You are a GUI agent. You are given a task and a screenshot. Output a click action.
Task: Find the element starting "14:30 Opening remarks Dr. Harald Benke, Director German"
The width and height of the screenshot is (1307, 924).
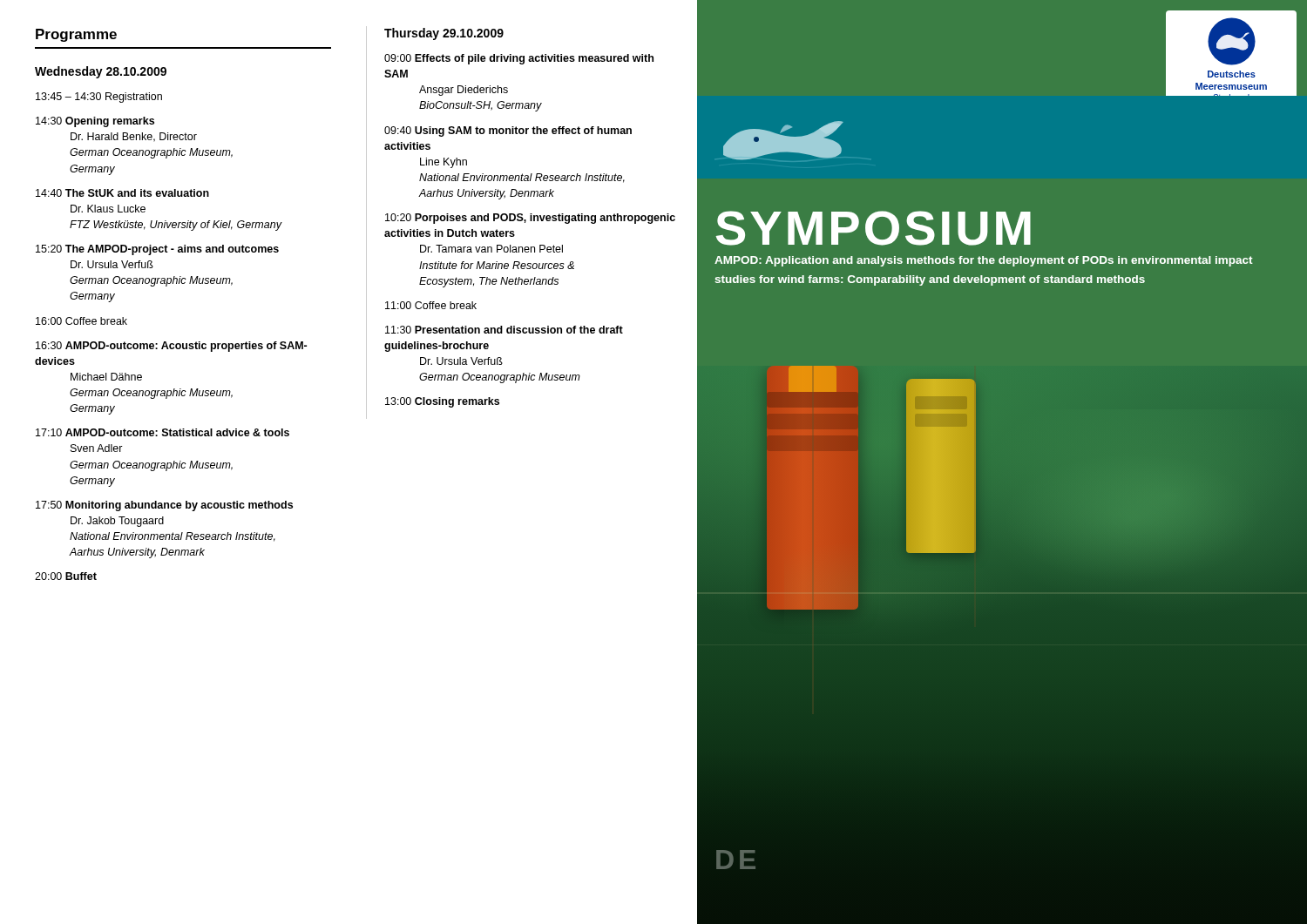tap(183, 146)
